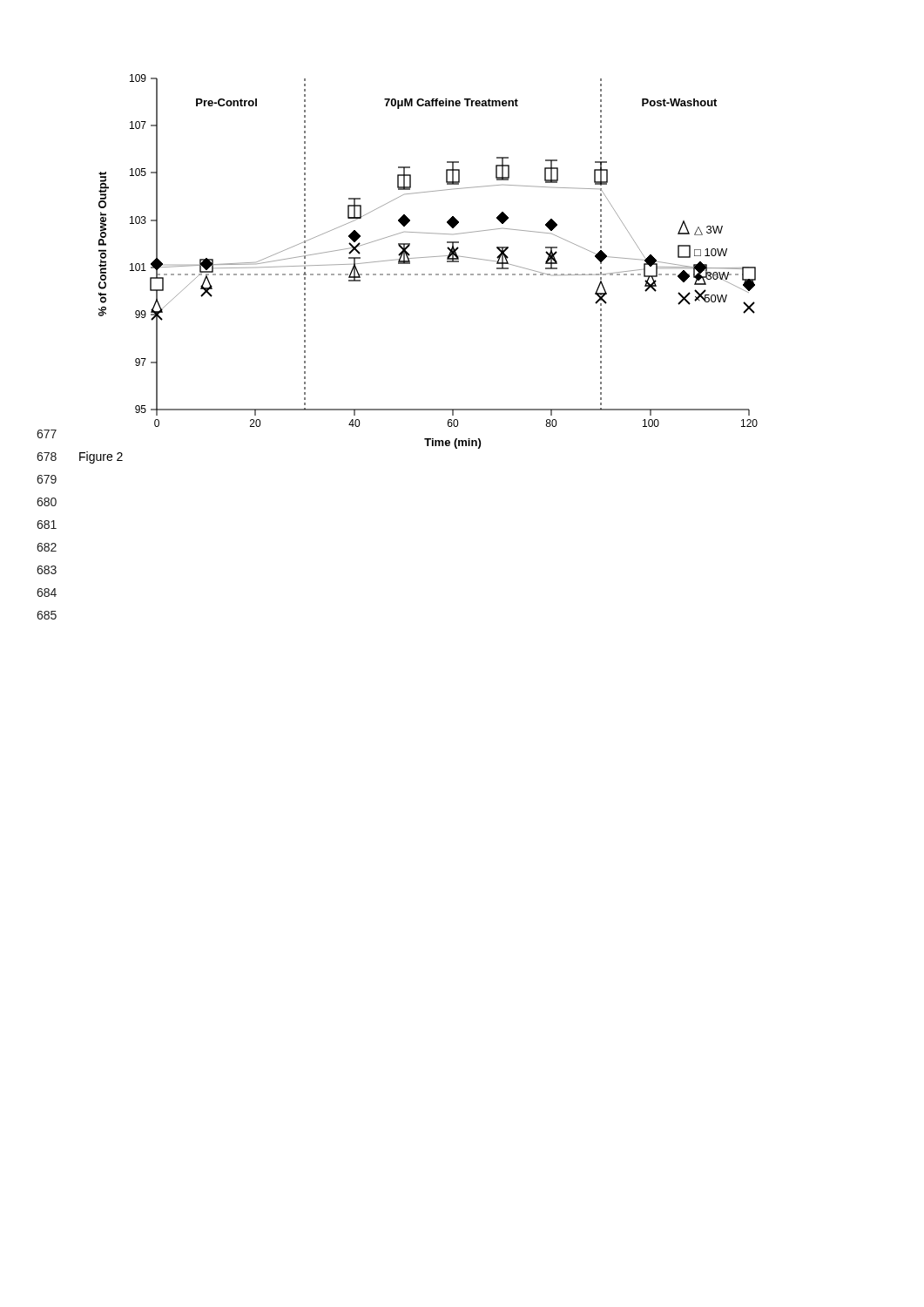Screen dimensions: 1307x924
Task: Locate the block starting "Figure 2"
Action: point(101,457)
